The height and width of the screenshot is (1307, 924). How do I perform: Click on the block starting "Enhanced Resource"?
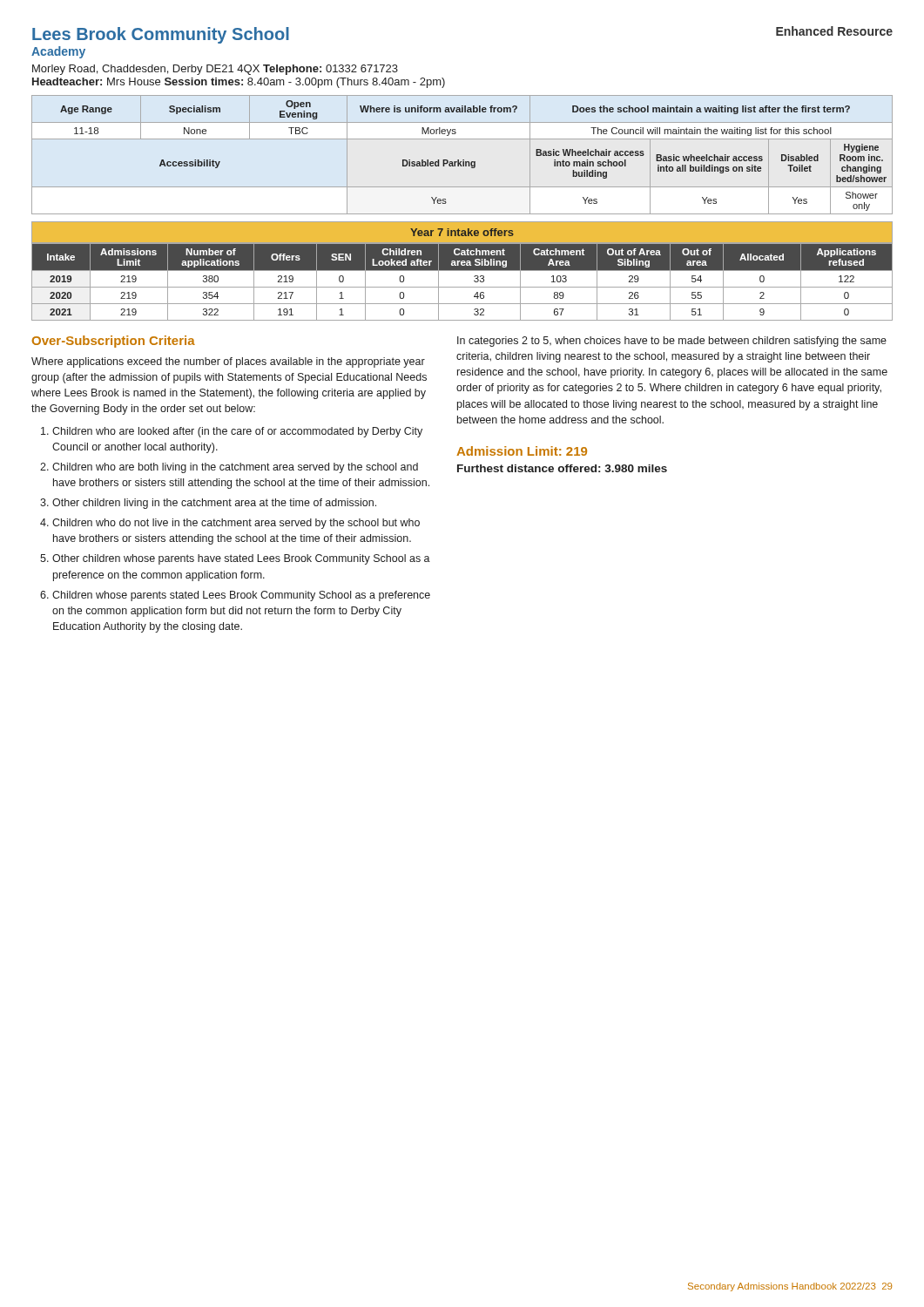click(834, 31)
